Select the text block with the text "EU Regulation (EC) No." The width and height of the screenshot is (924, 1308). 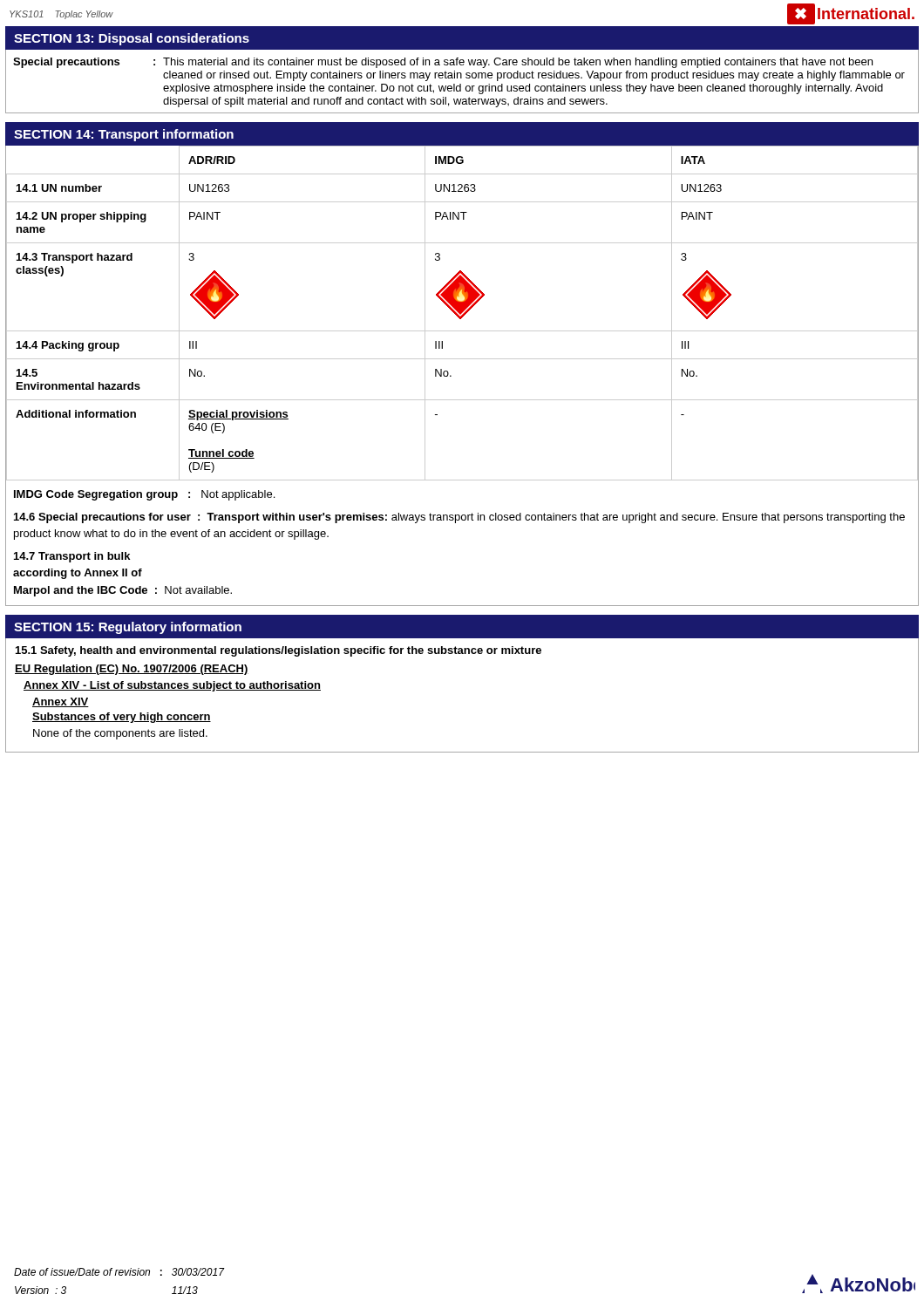click(x=131, y=668)
